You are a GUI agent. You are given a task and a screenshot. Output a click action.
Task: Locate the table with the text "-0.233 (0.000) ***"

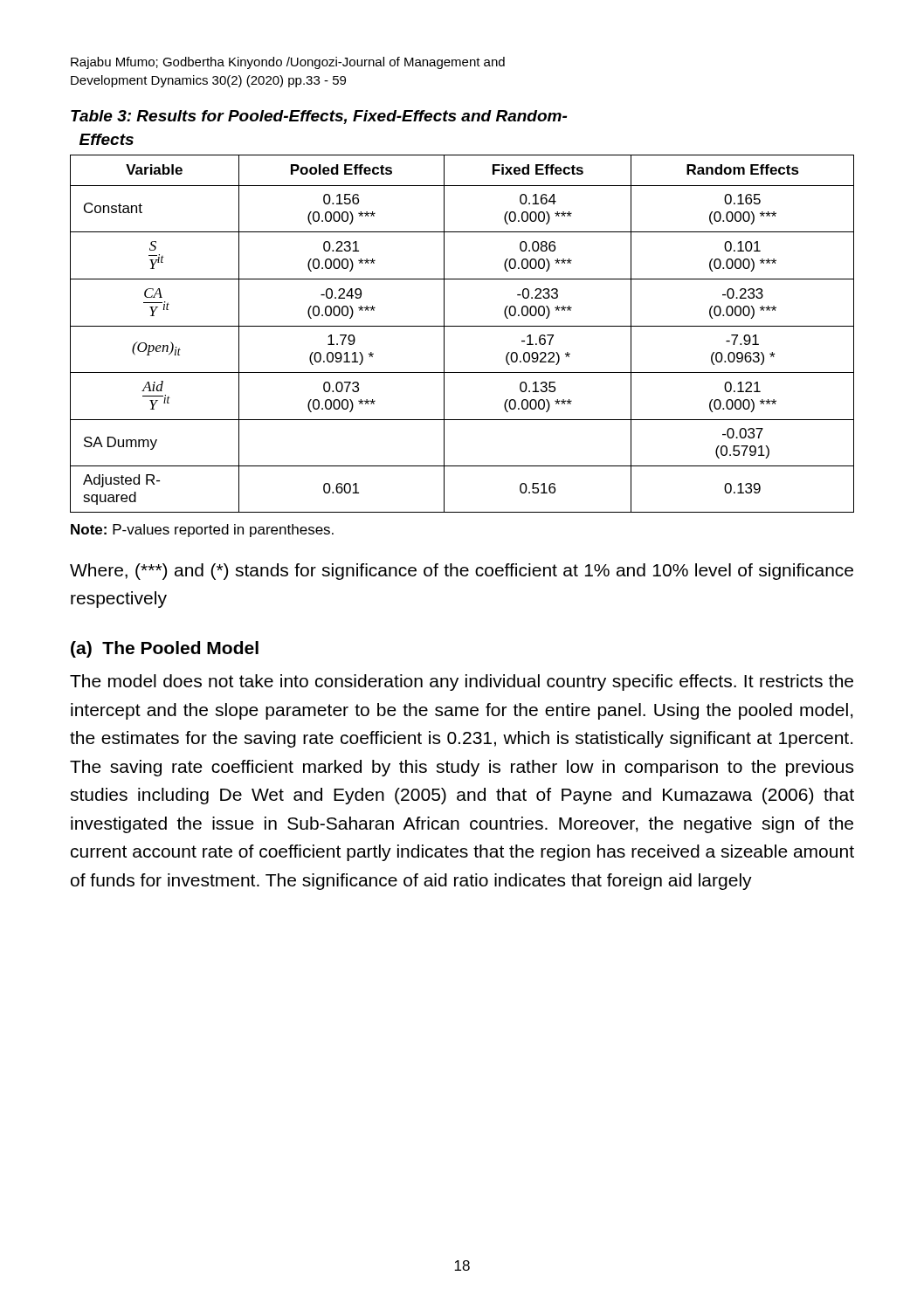pyautogui.click(x=462, y=334)
